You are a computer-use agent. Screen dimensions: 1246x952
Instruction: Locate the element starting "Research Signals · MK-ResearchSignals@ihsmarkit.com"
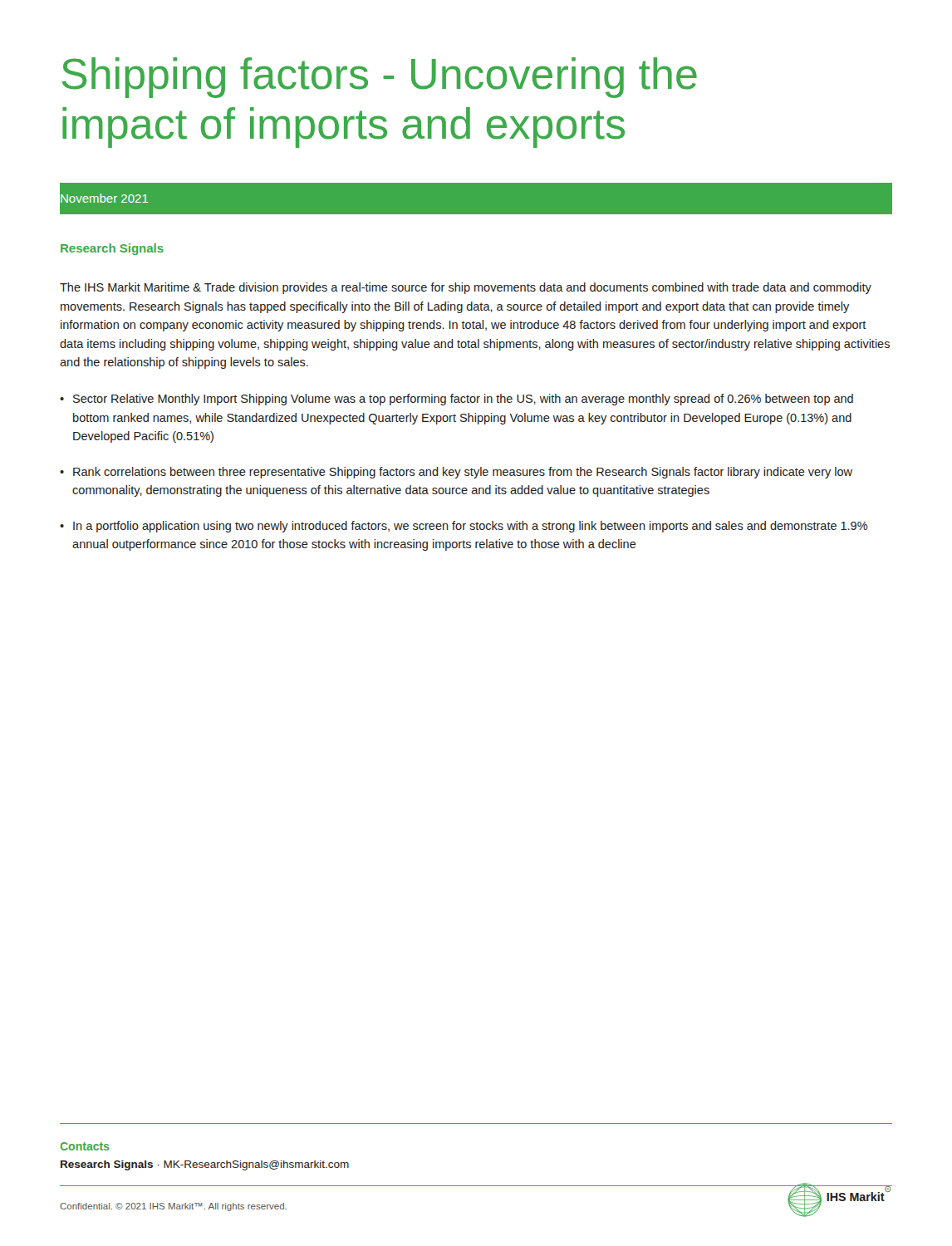tap(205, 1165)
